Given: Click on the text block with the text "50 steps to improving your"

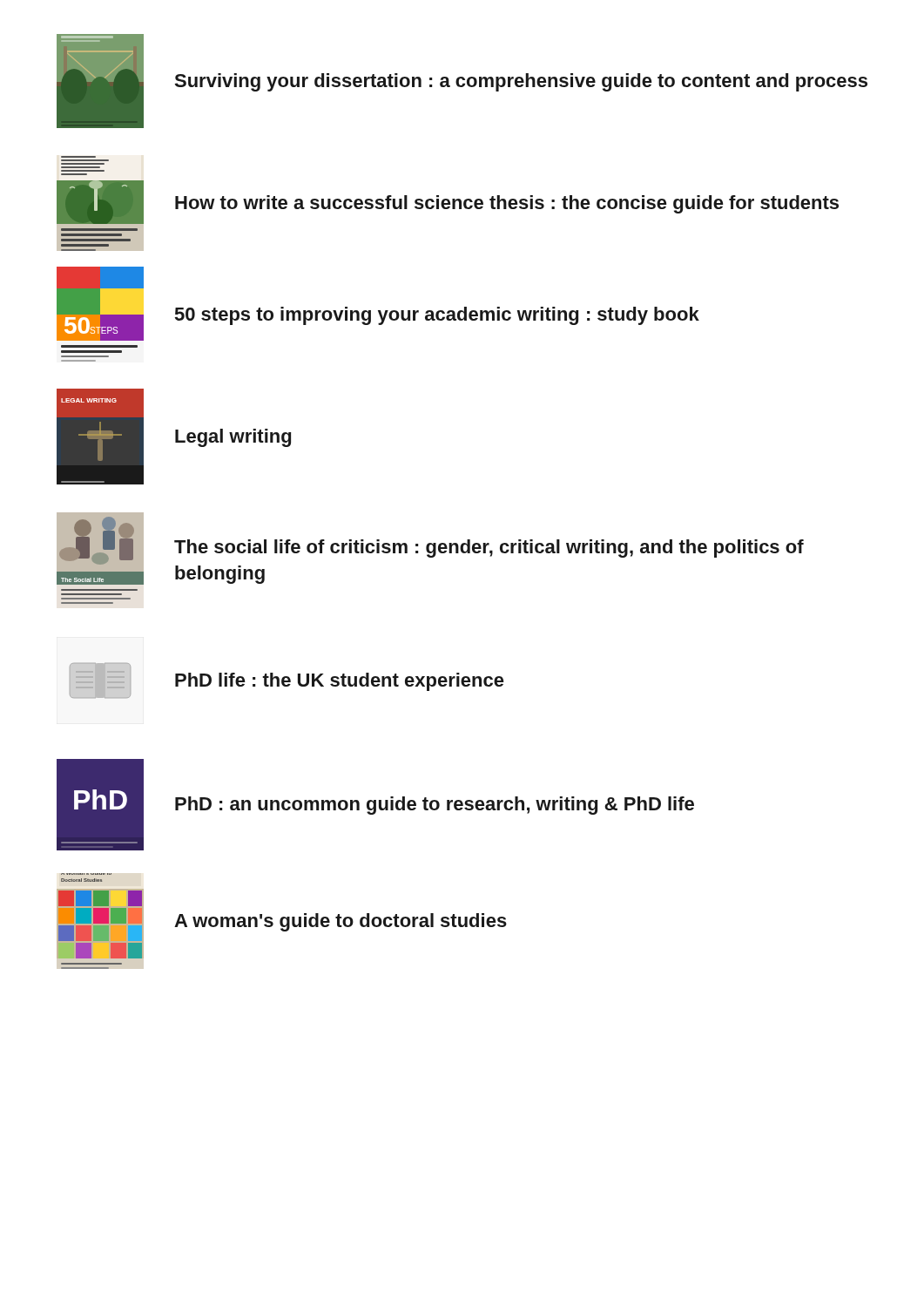Looking at the screenshot, I should point(437,314).
